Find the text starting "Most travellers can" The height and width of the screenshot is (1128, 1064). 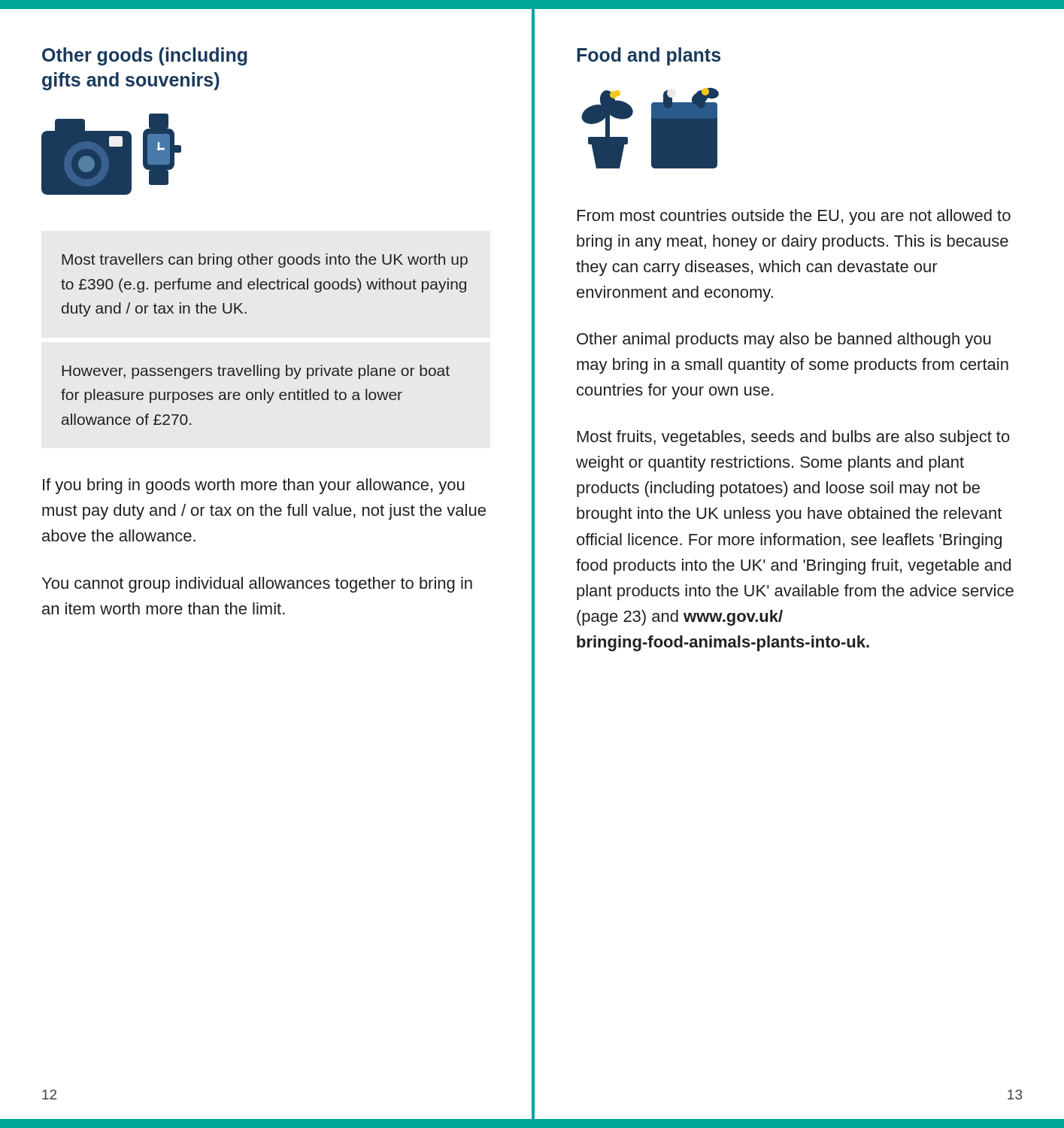(265, 284)
